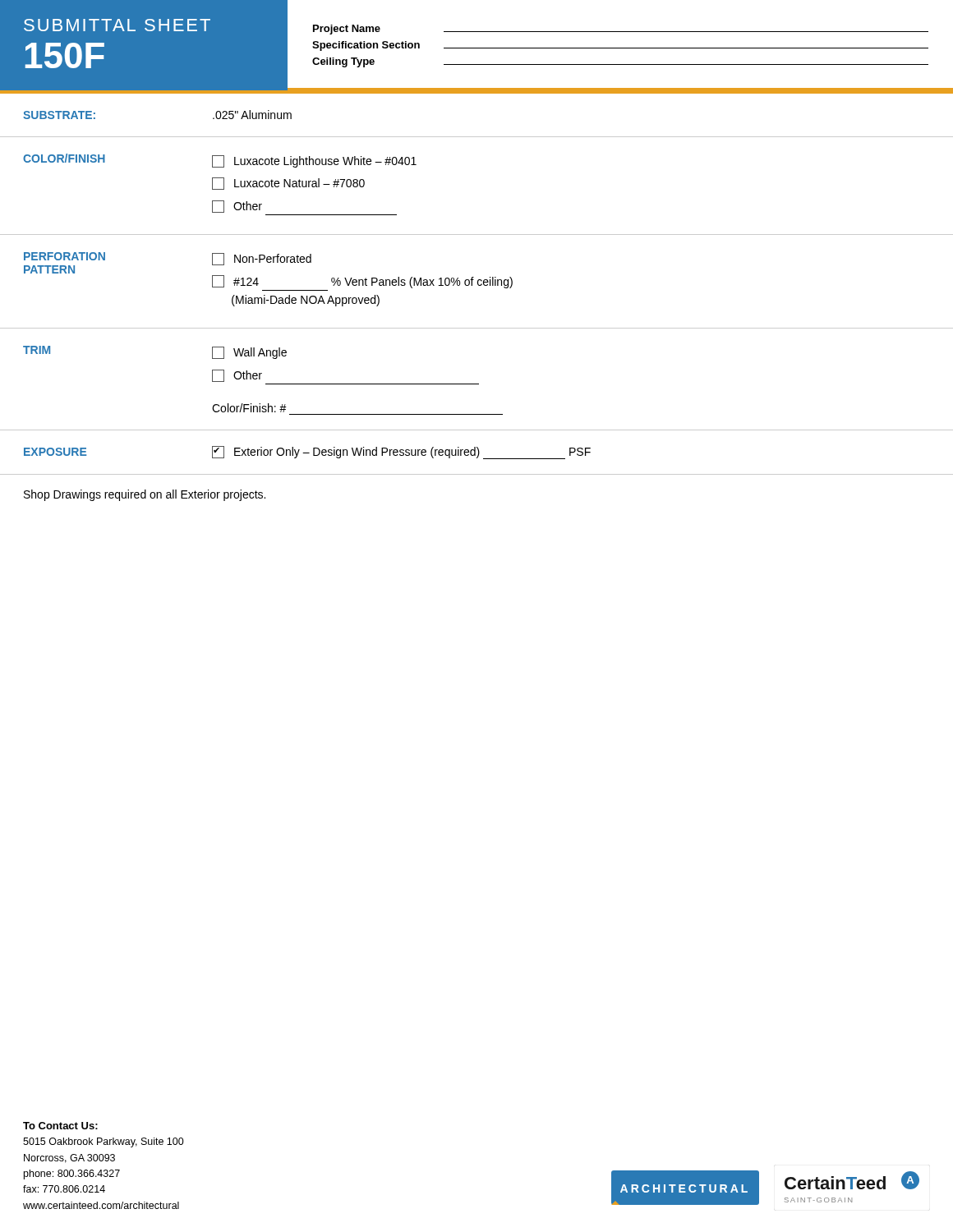Image resolution: width=953 pixels, height=1232 pixels.
Task: Locate the logo
Action: (x=771, y=1189)
